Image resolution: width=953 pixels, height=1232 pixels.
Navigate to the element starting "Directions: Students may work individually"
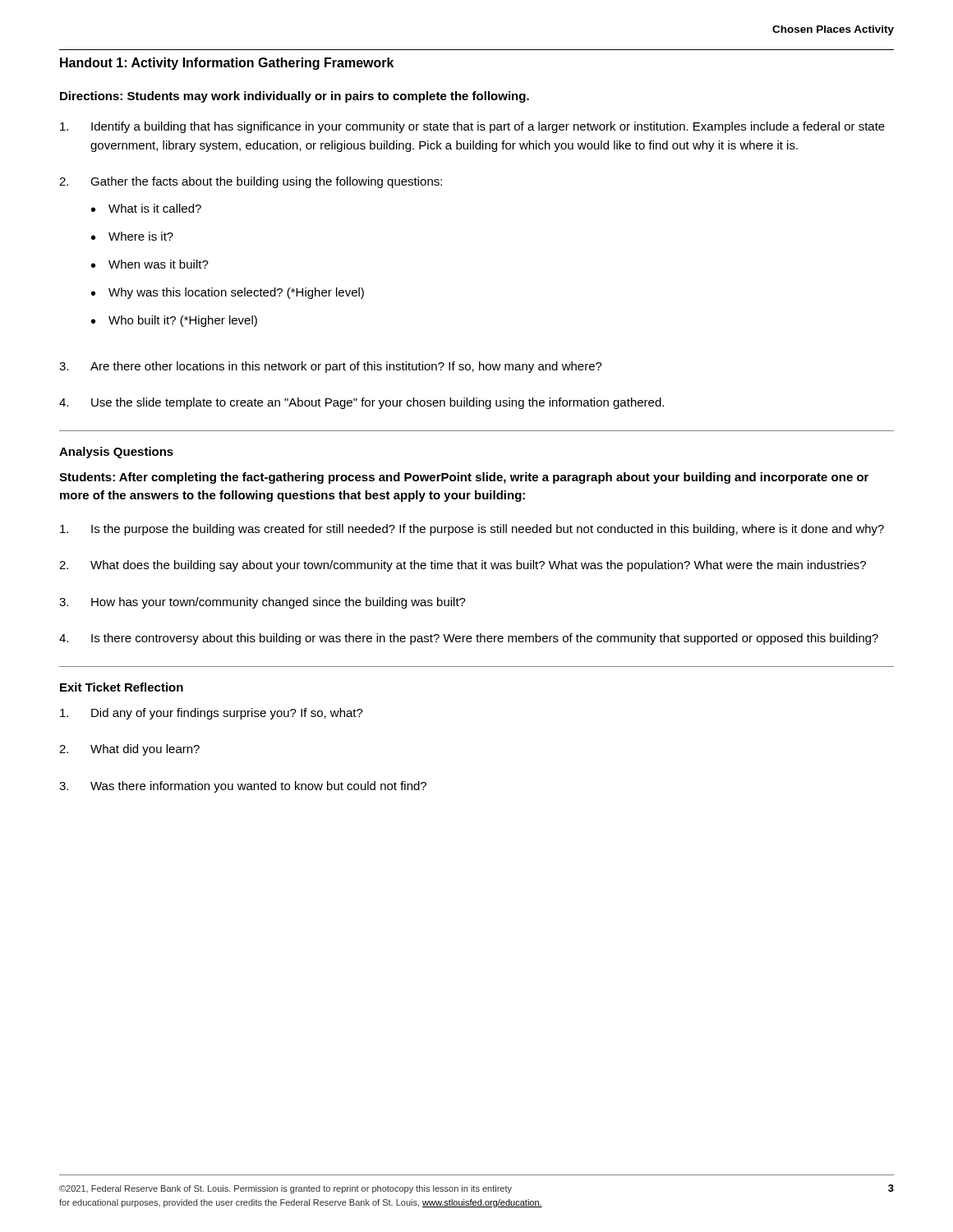tap(294, 96)
